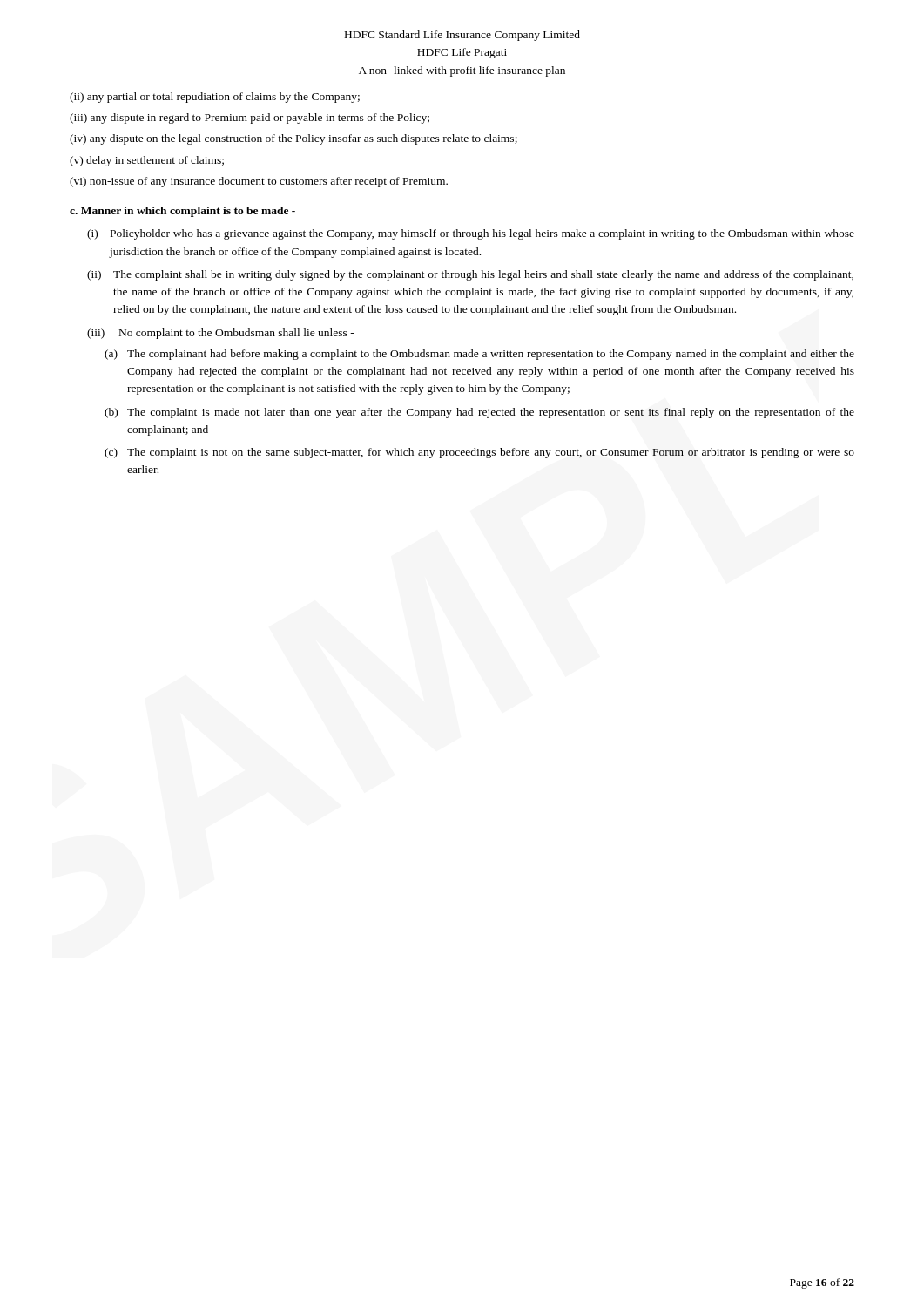The height and width of the screenshot is (1307, 924).
Task: Locate a section header
Action: point(183,210)
